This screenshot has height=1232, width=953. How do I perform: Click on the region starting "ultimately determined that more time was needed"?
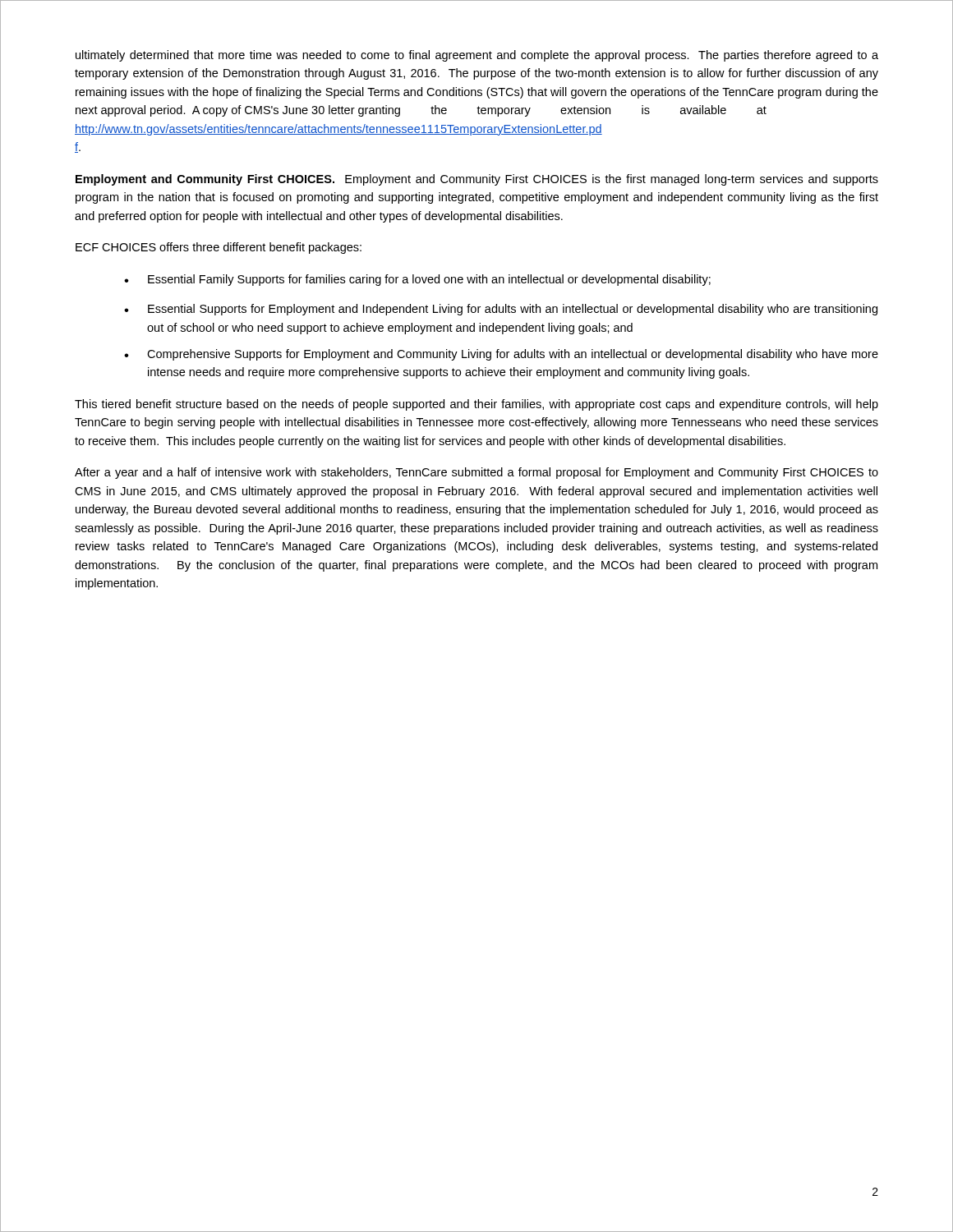click(476, 101)
